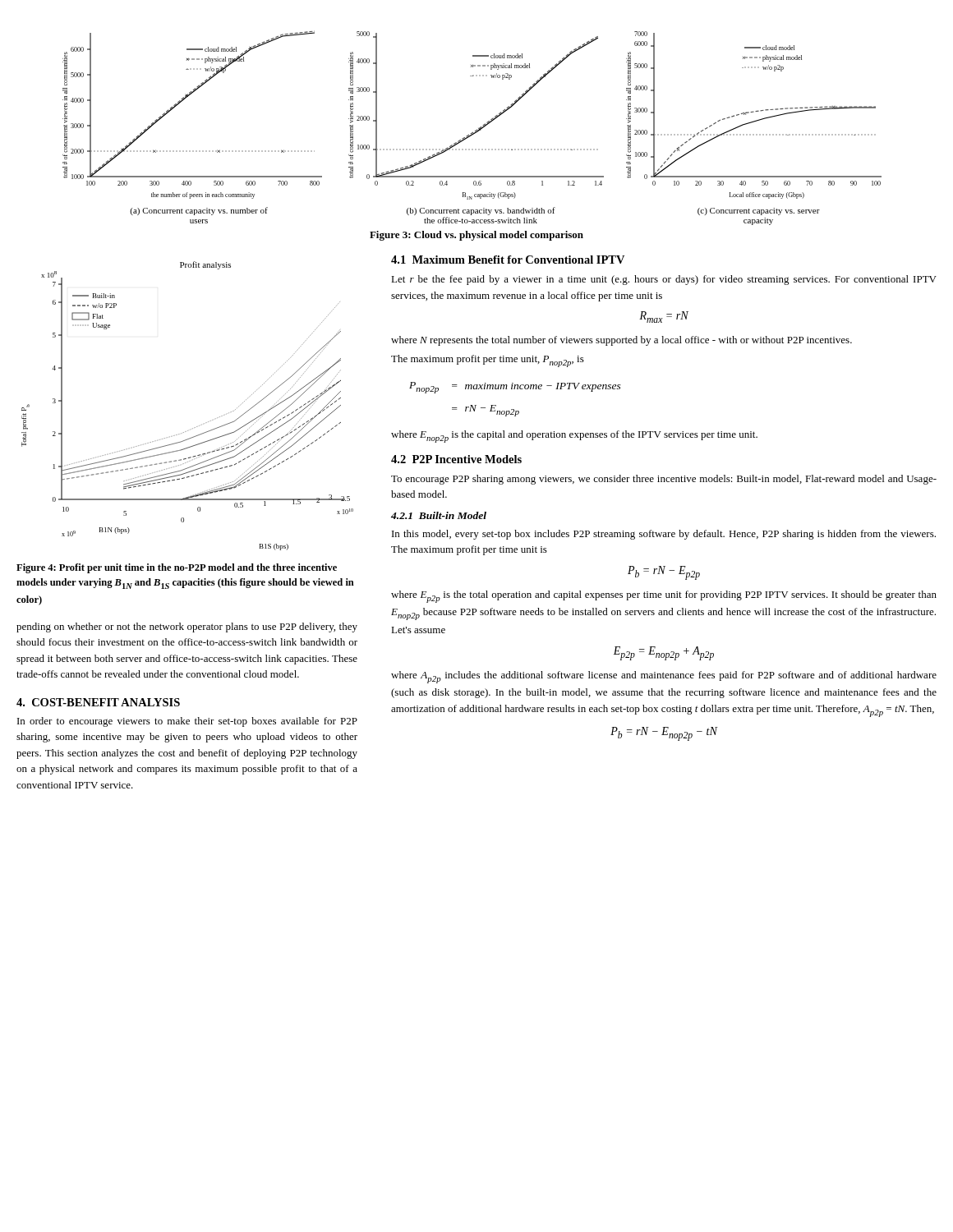
Task: Locate the text starting "Let r be the fee"
Action: [664, 287]
